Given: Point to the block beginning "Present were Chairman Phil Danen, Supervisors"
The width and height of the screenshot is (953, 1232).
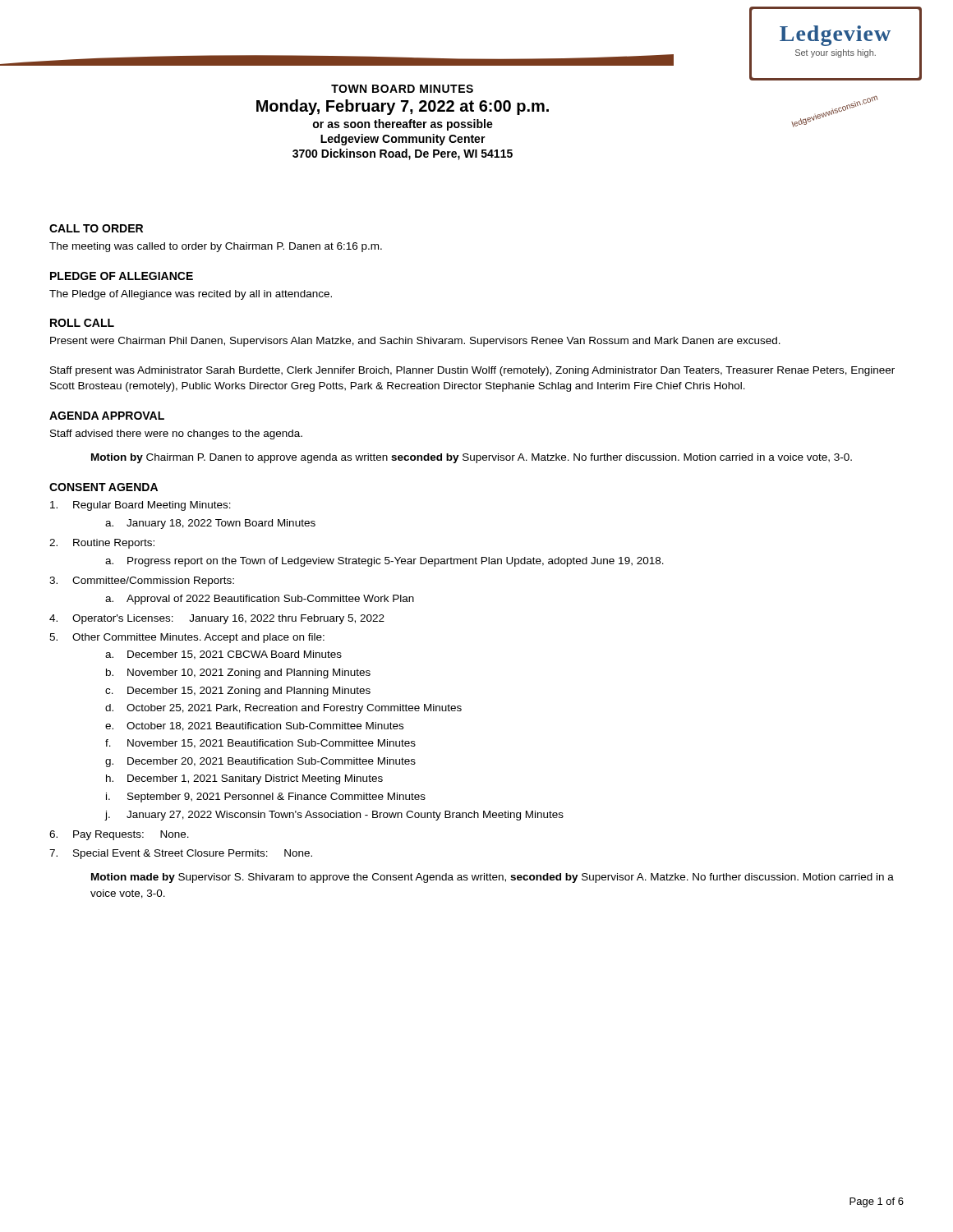Looking at the screenshot, I should (x=415, y=341).
